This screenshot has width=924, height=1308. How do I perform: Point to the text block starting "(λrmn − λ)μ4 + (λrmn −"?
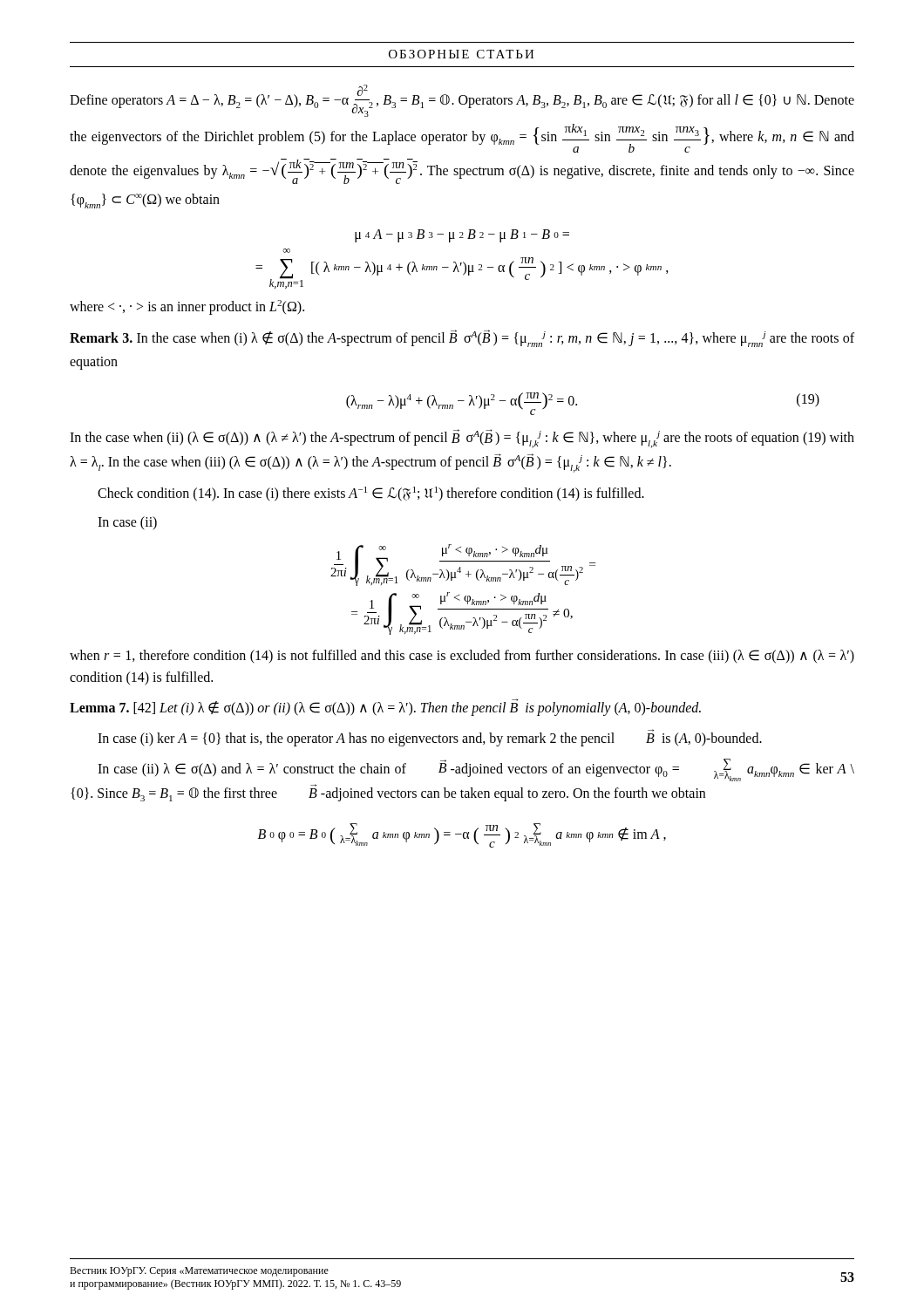pos(507,400)
